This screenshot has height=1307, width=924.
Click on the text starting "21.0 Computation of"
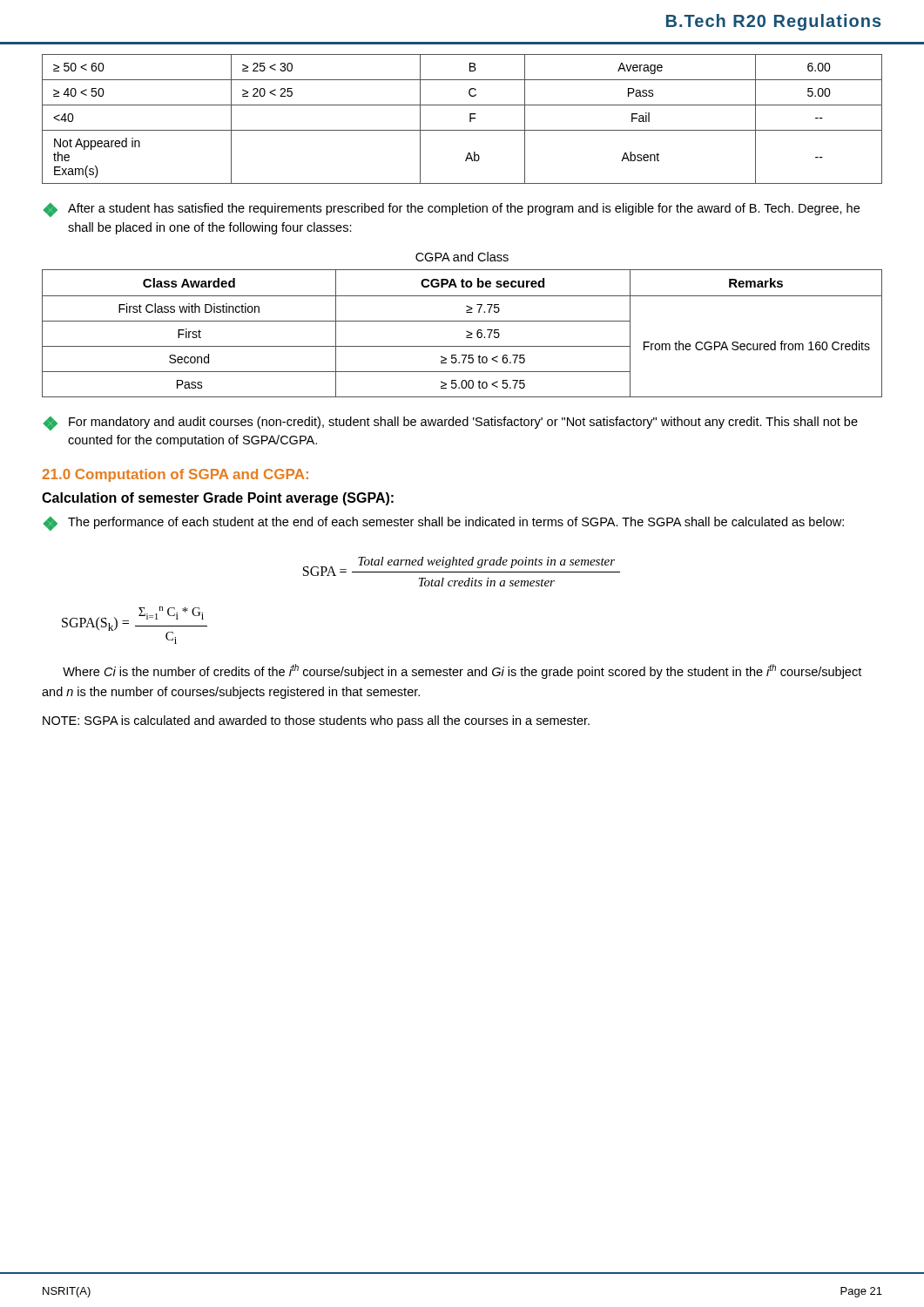click(x=176, y=474)
